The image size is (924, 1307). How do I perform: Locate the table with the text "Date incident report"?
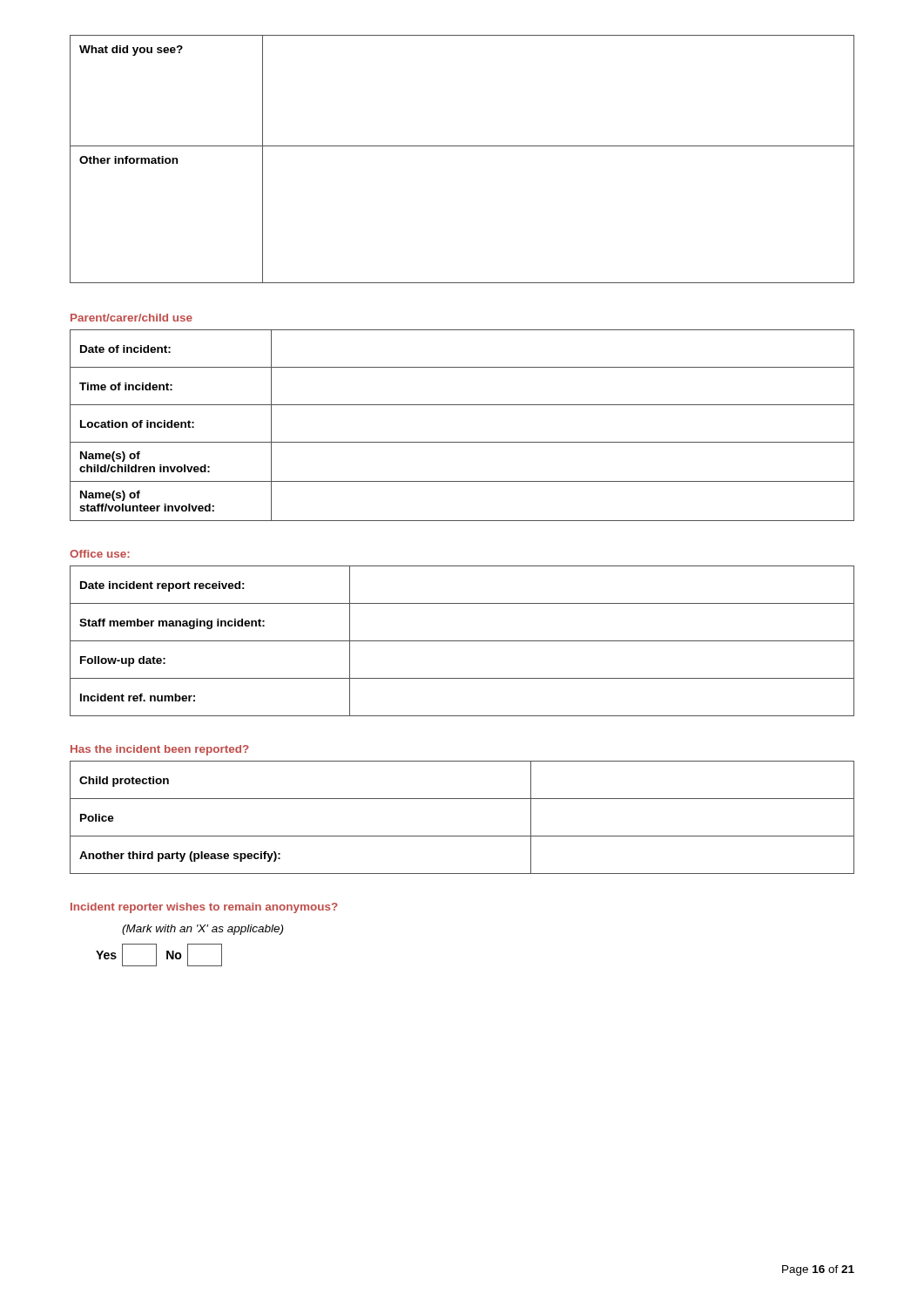tap(462, 641)
